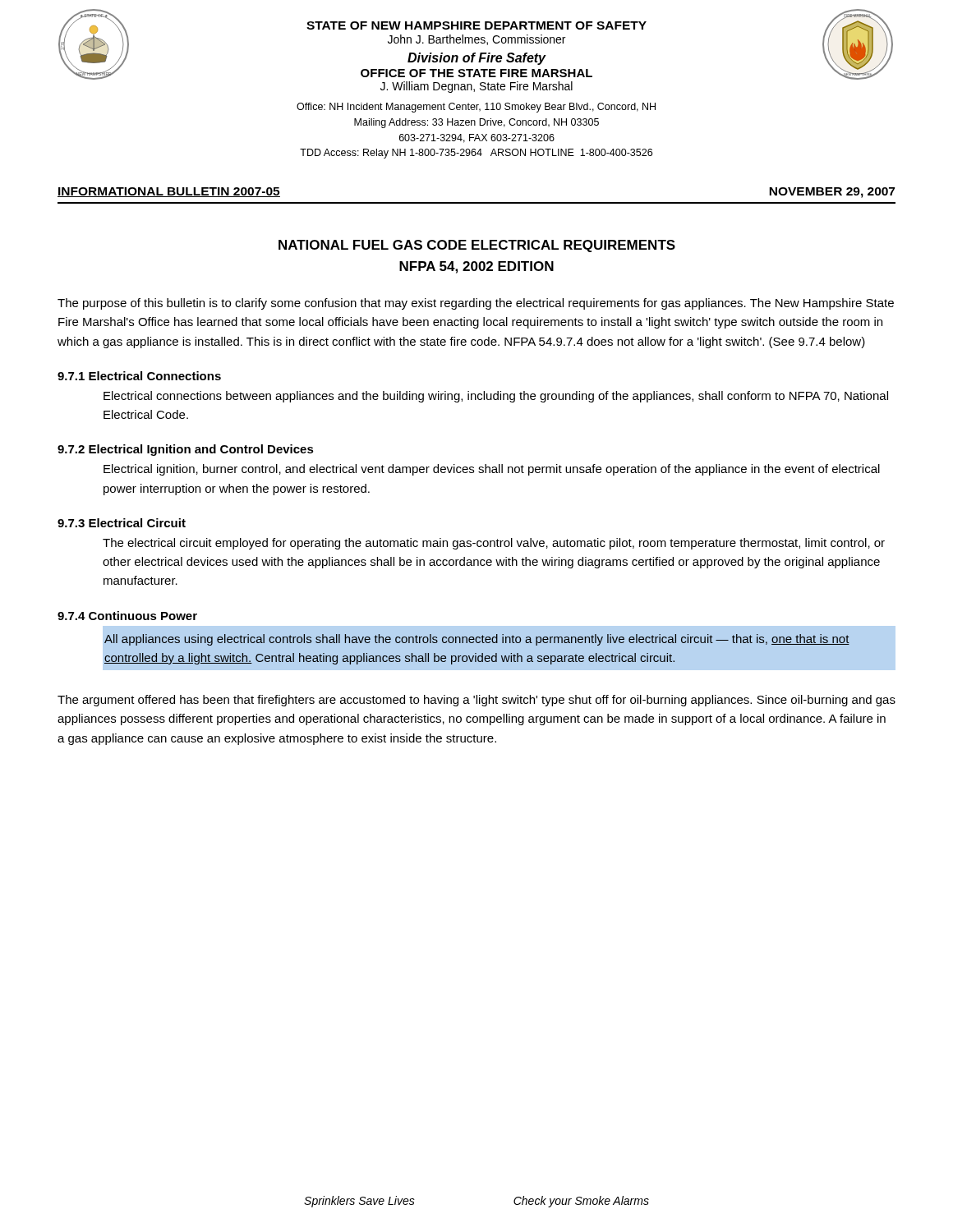Screen dimensions: 1232x953
Task: Select the block starting "The electrical circuit"
Action: 494,561
